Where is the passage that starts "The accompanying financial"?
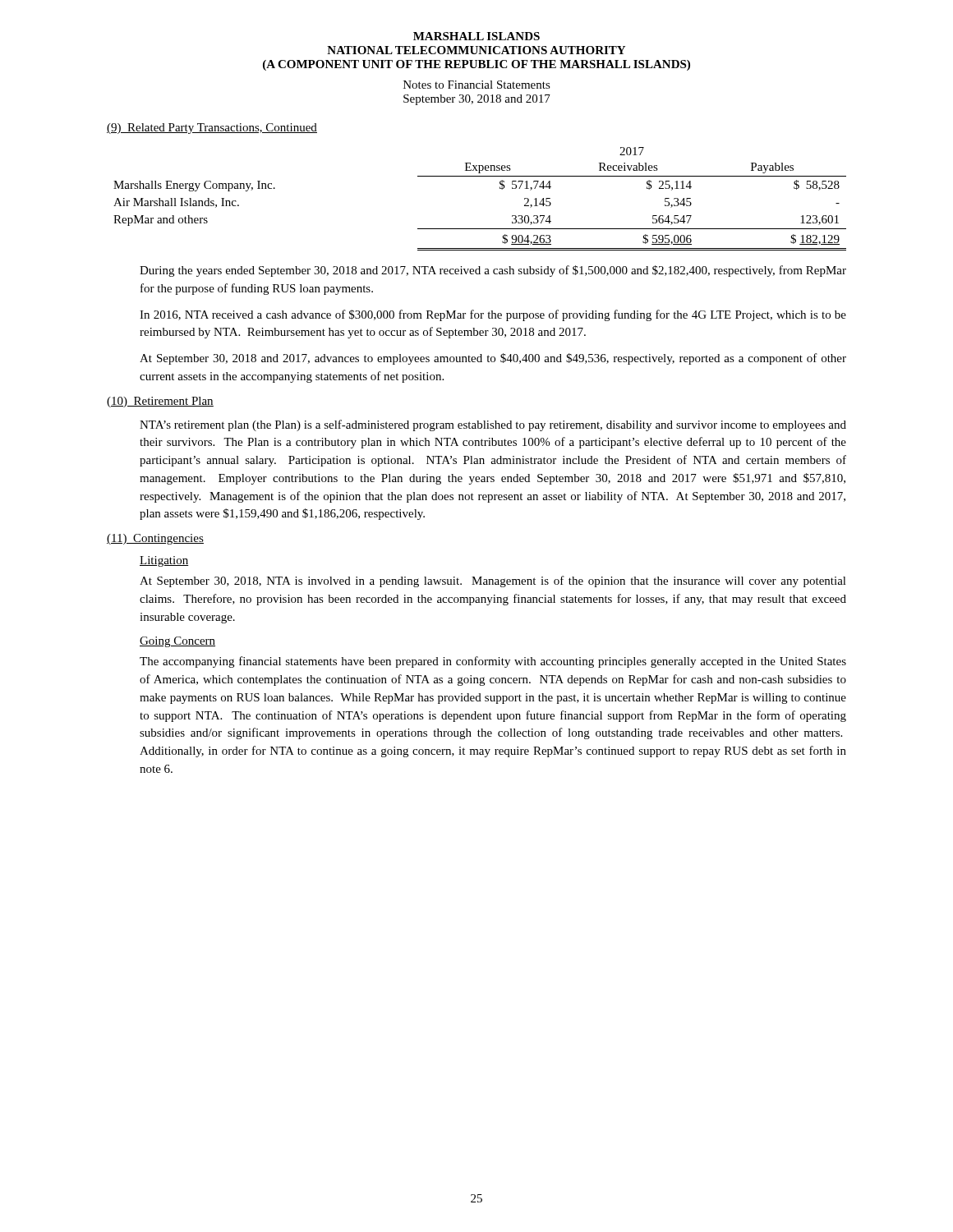 coord(493,715)
